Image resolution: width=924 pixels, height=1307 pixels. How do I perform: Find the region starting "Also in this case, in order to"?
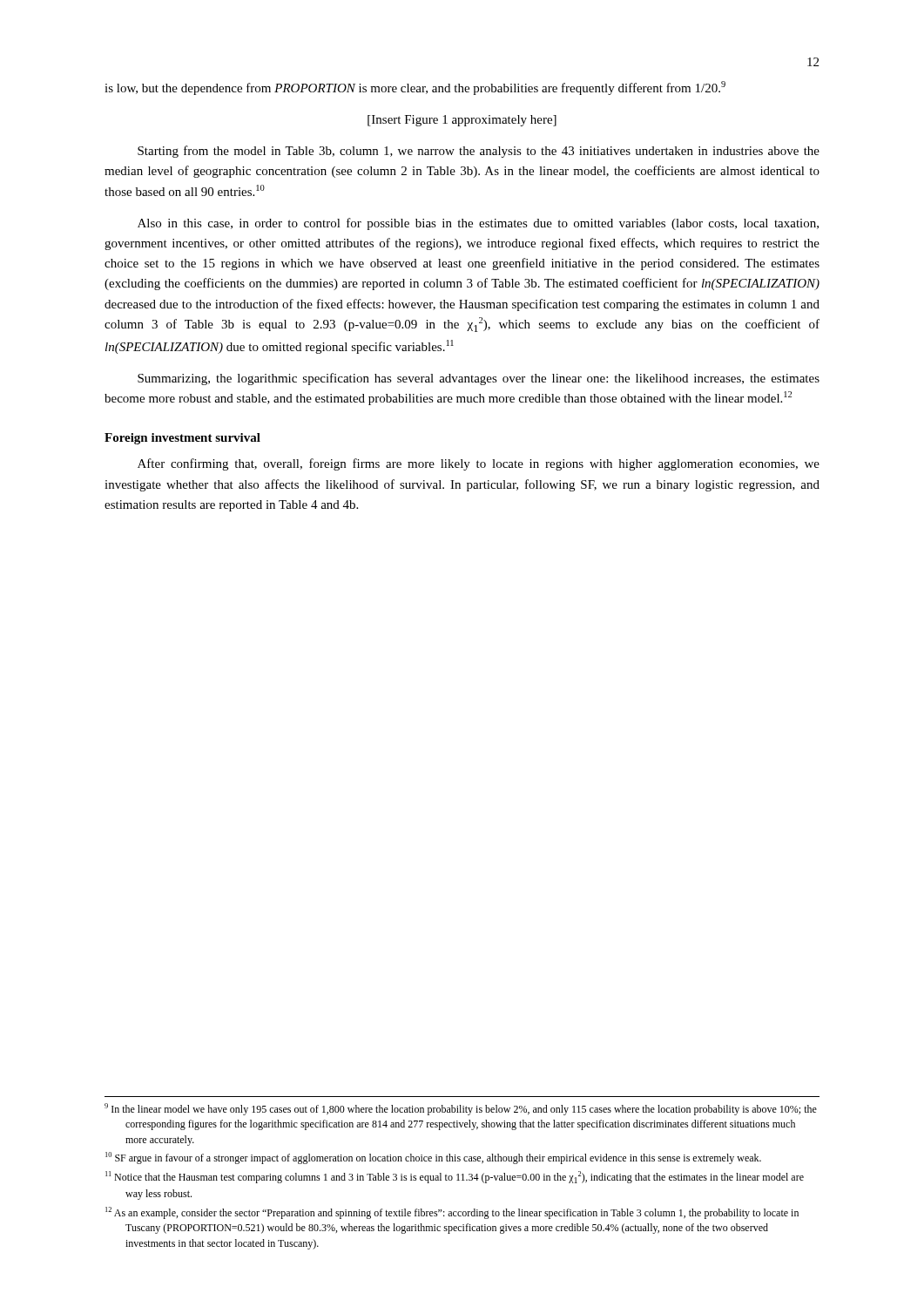462,285
